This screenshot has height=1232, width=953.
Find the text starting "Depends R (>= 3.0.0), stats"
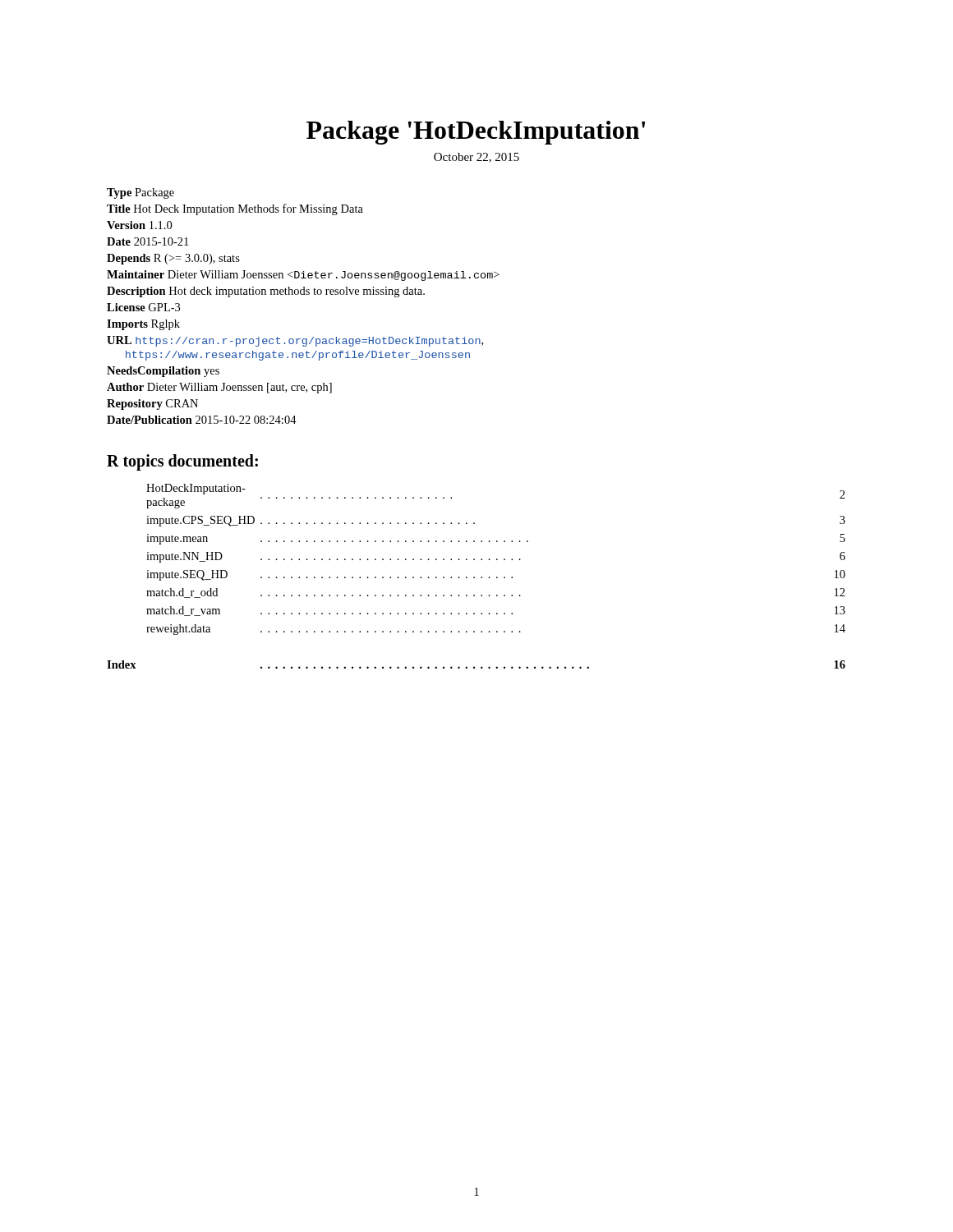point(173,258)
